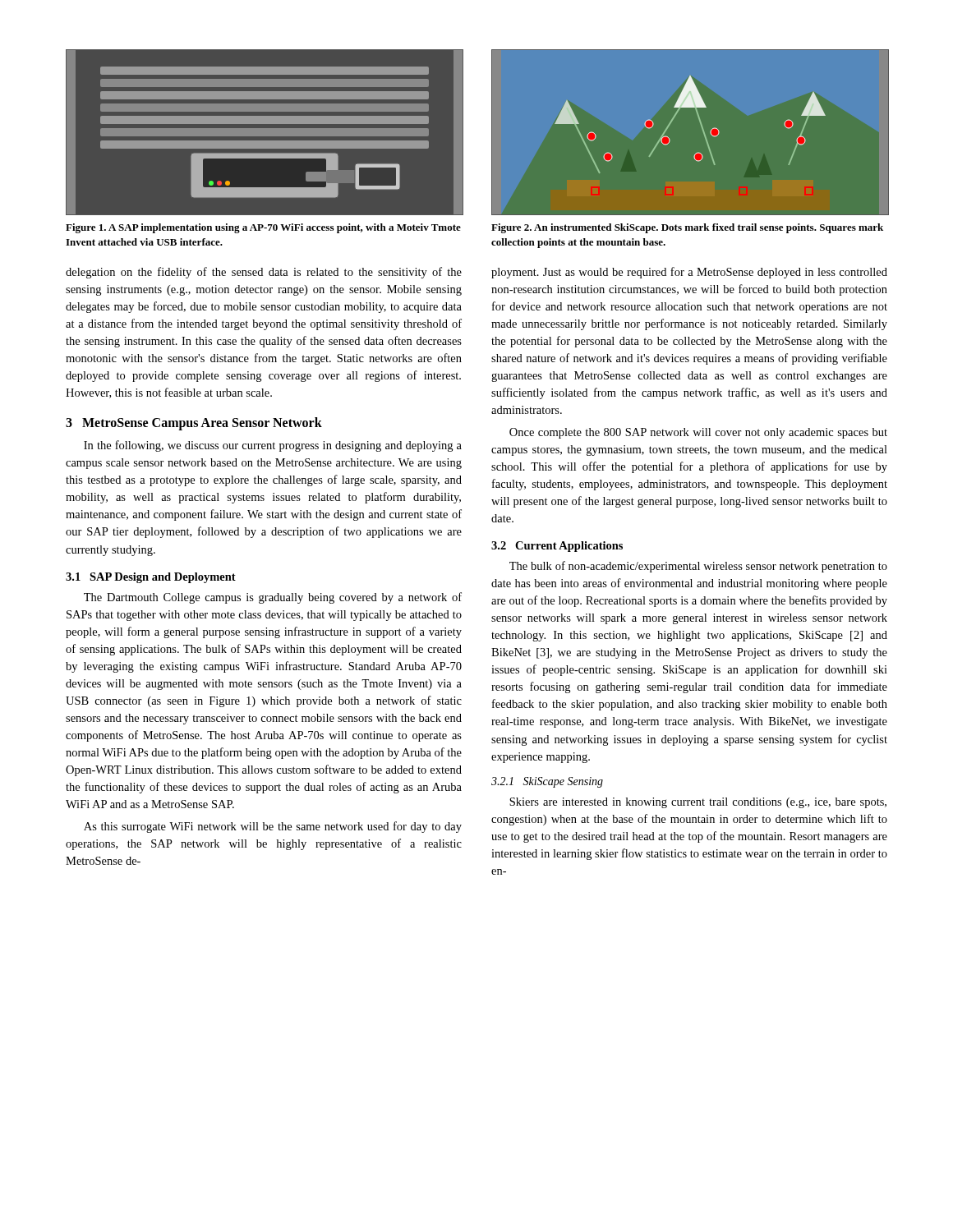Click on the section header that says "3.2.1 SkiScape Sensing"
Screen dimensions: 1232x953
547,781
